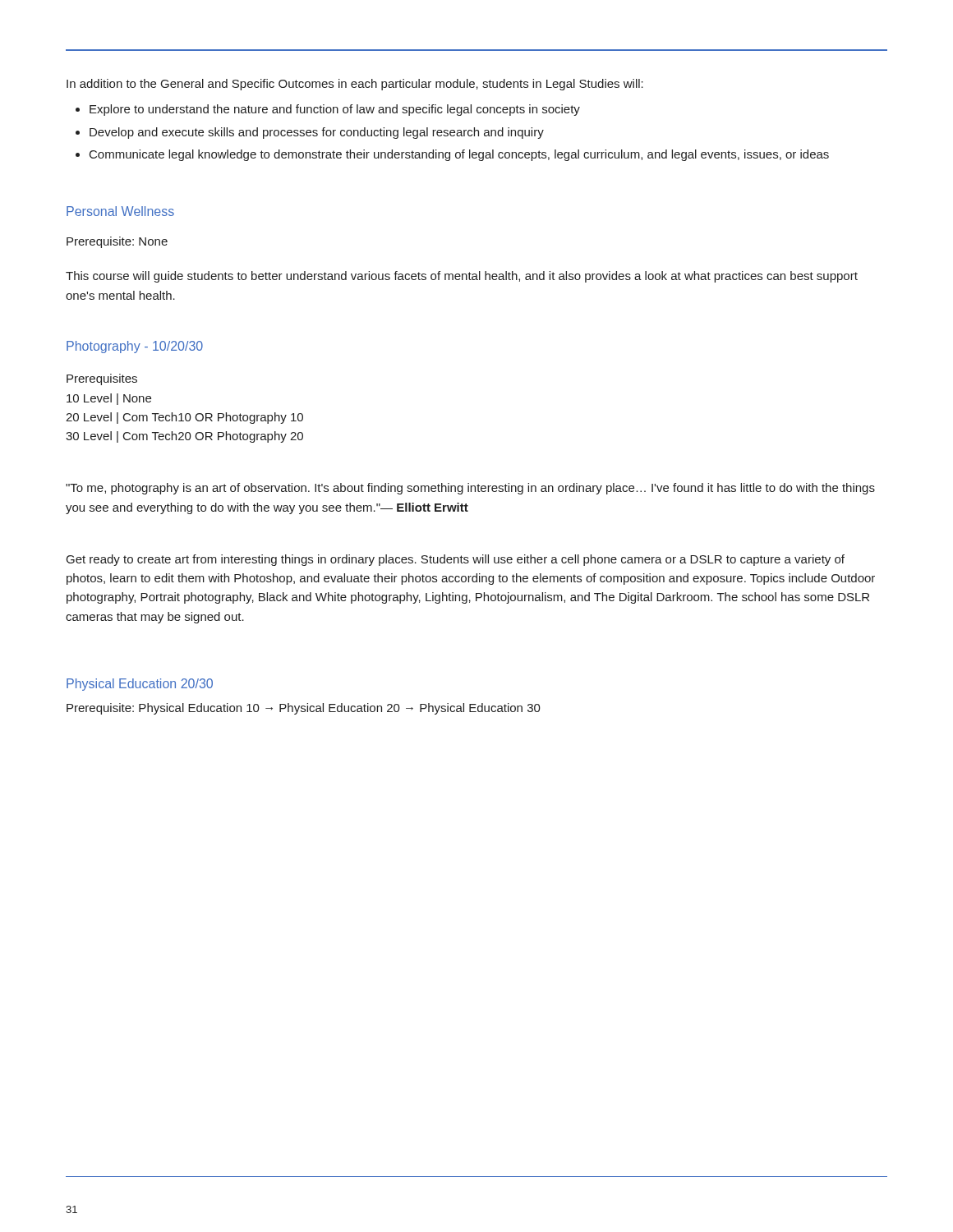Viewport: 953px width, 1232px height.
Task: Point to the block beginning "Prerequisite: Physical Education 10 → Physical Education 20"
Action: [303, 708]
